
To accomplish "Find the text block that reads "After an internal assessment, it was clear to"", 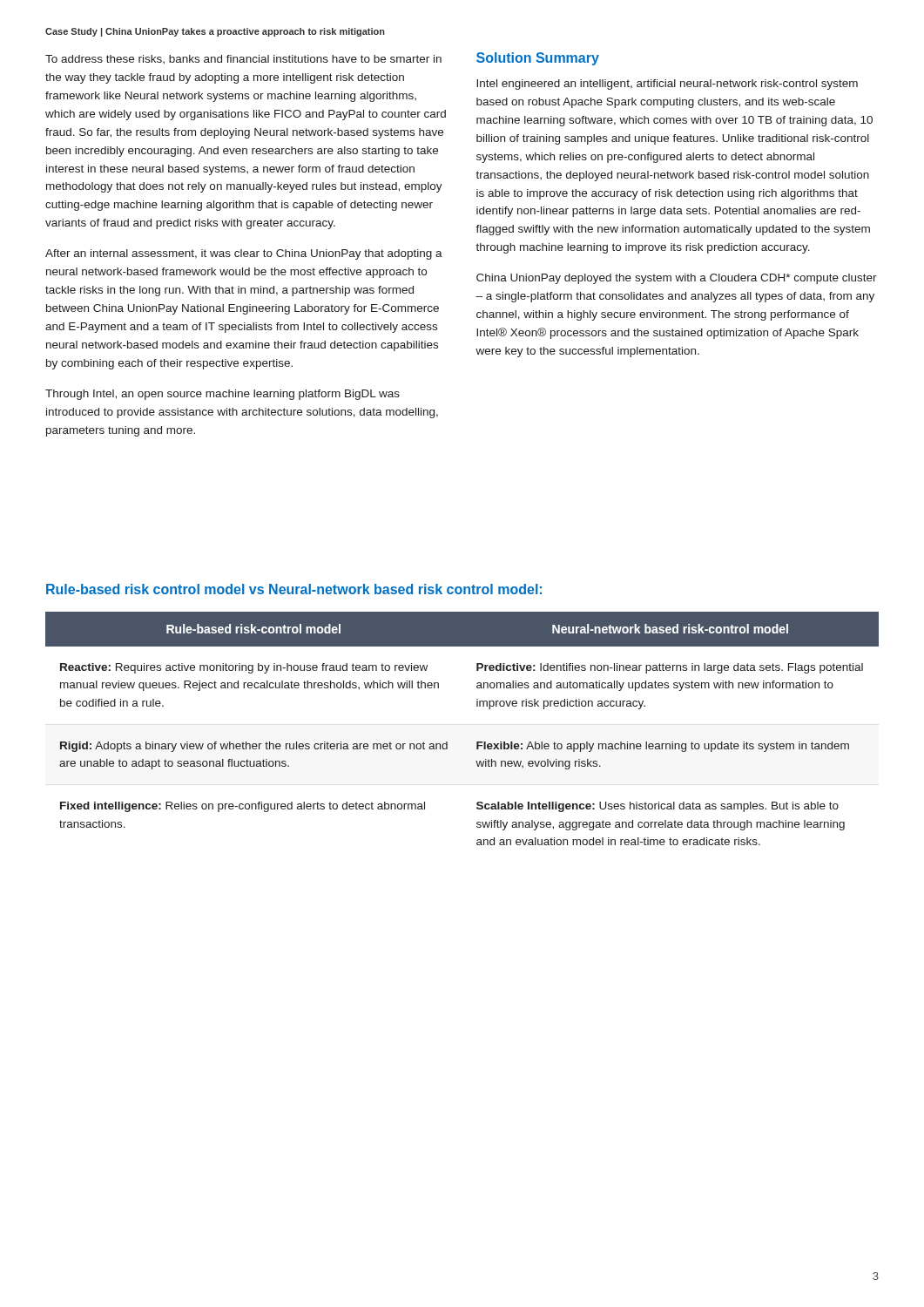I will [244, 308].
